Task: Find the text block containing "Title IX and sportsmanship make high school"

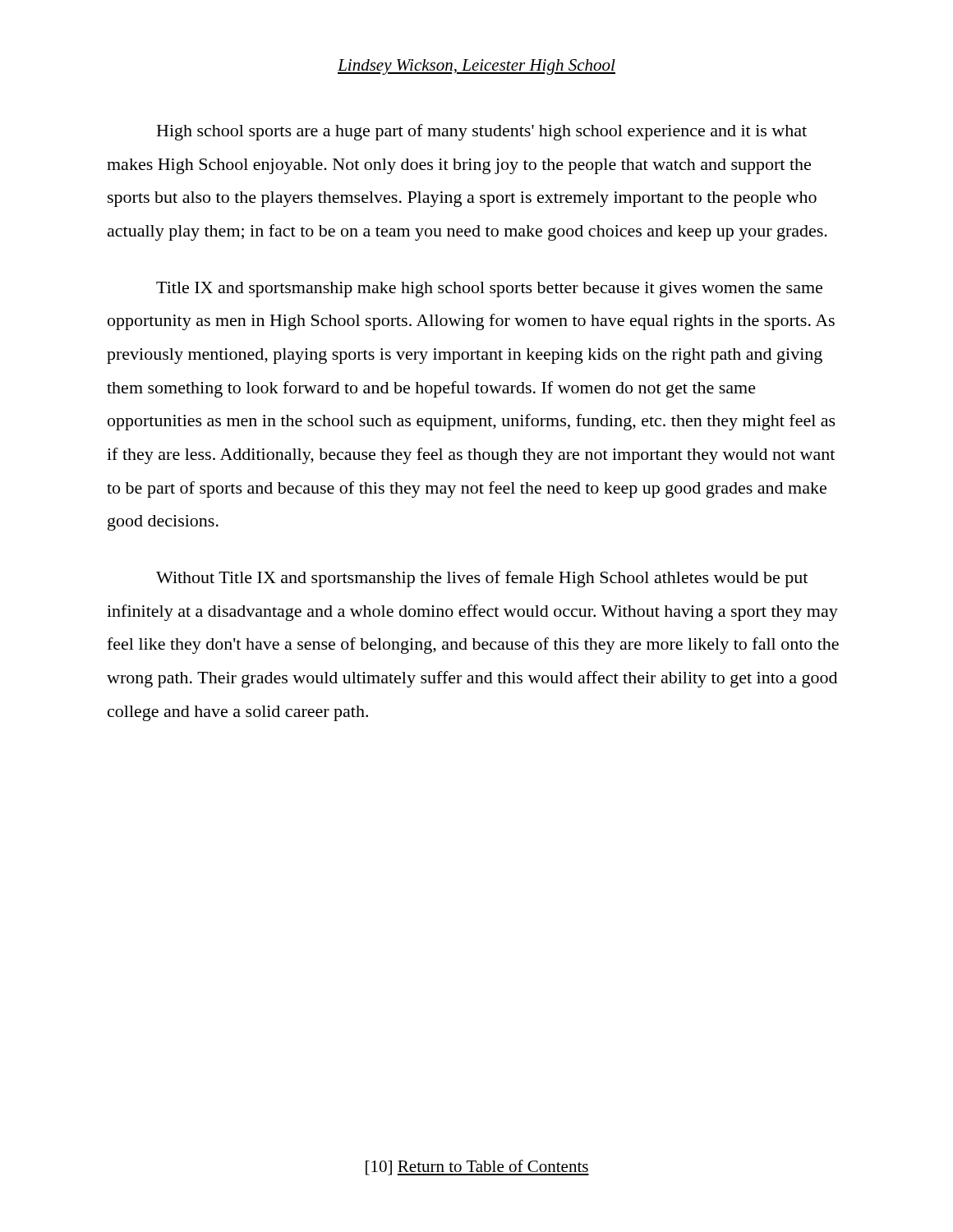Action: point(471,404)
